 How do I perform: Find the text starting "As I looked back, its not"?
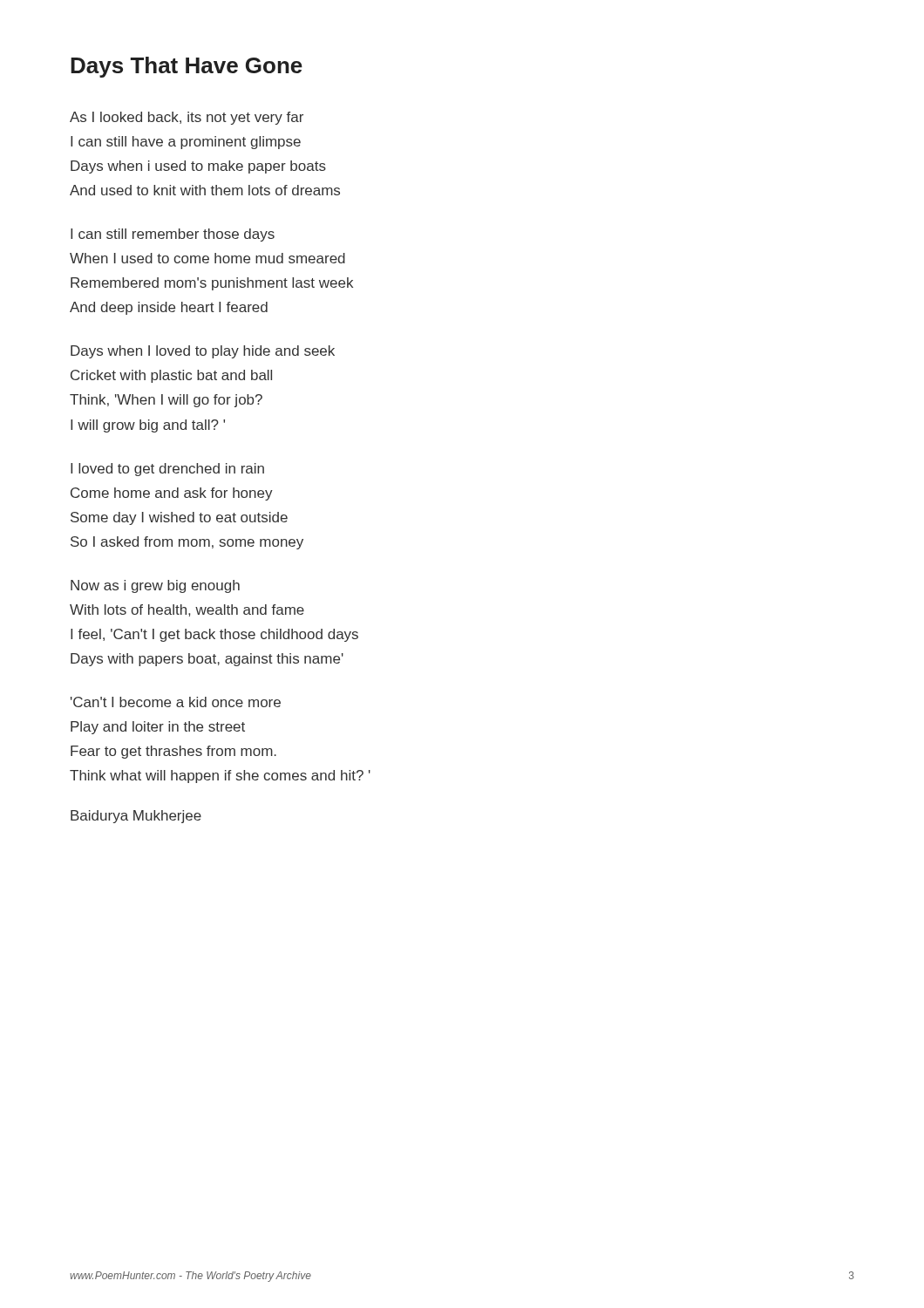tap(205, 154)
